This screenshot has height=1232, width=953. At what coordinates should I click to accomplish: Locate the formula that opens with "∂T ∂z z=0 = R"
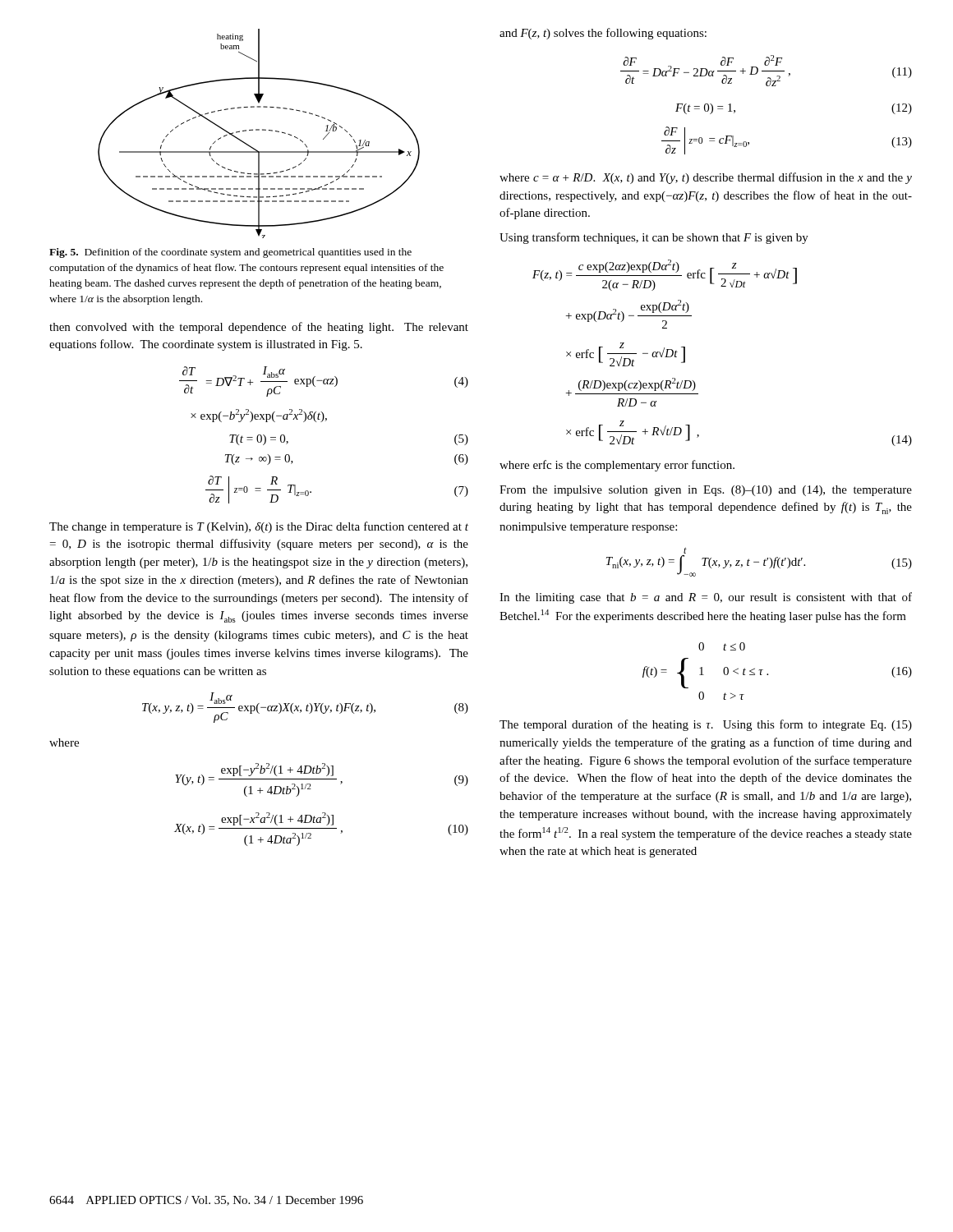[274, 490]
